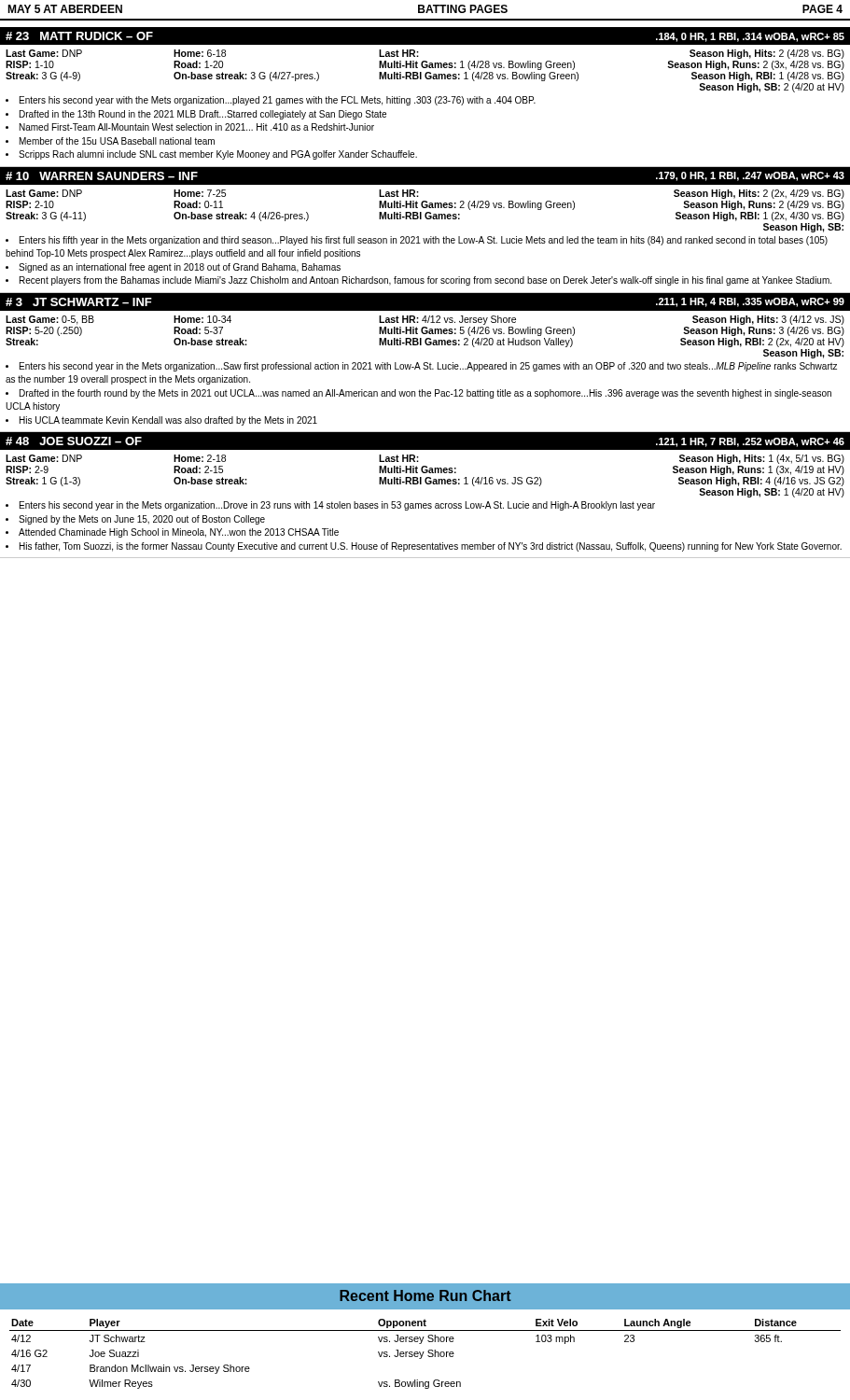850x1400 pixels.
Task: Where is the passage that starts "Drafted in the 13th"?
Action: pyautogui.click(x=203, y=114)
